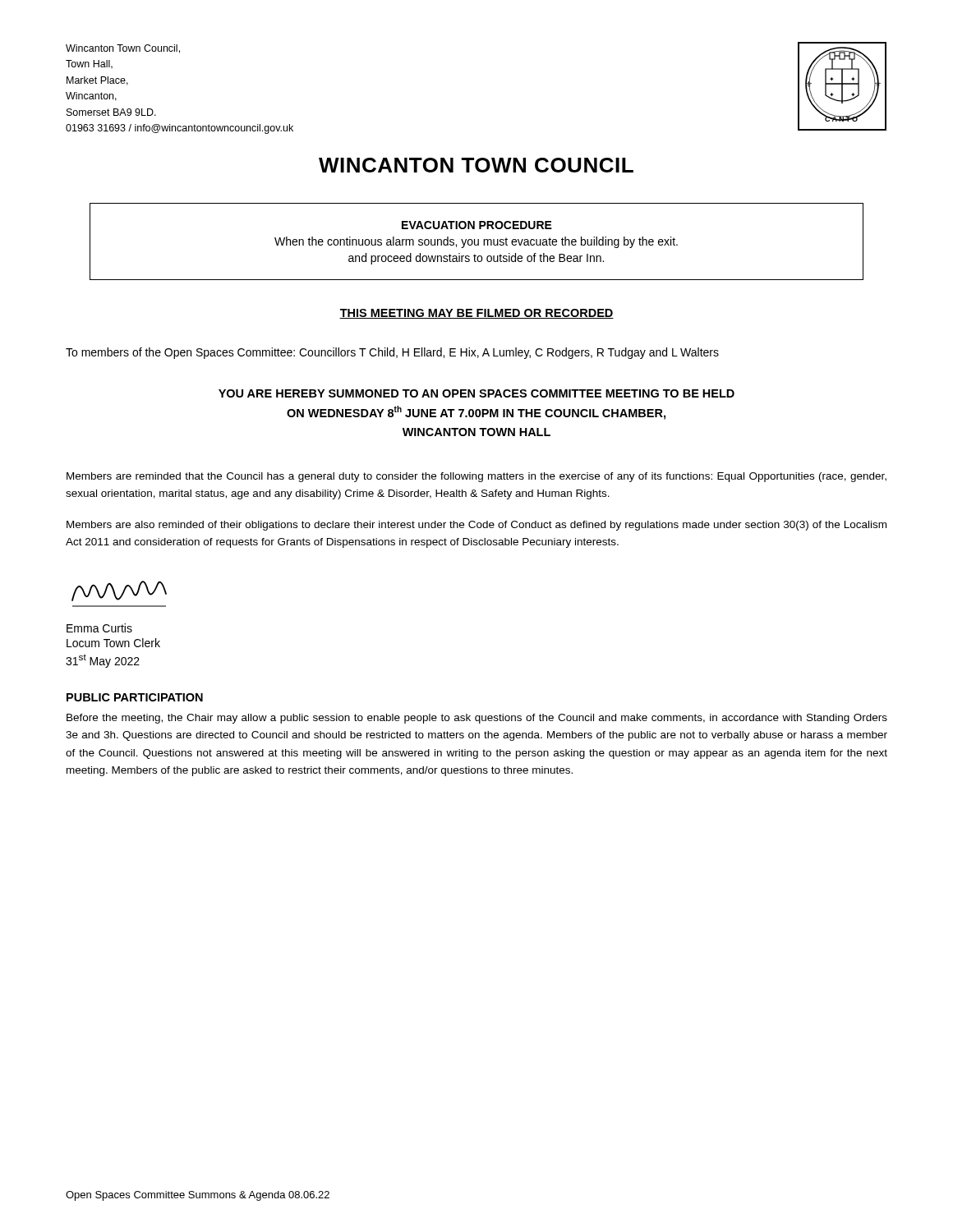
Task: Click on the section header that reads "THIS MEETING MAY"
Action: [476, 313]
